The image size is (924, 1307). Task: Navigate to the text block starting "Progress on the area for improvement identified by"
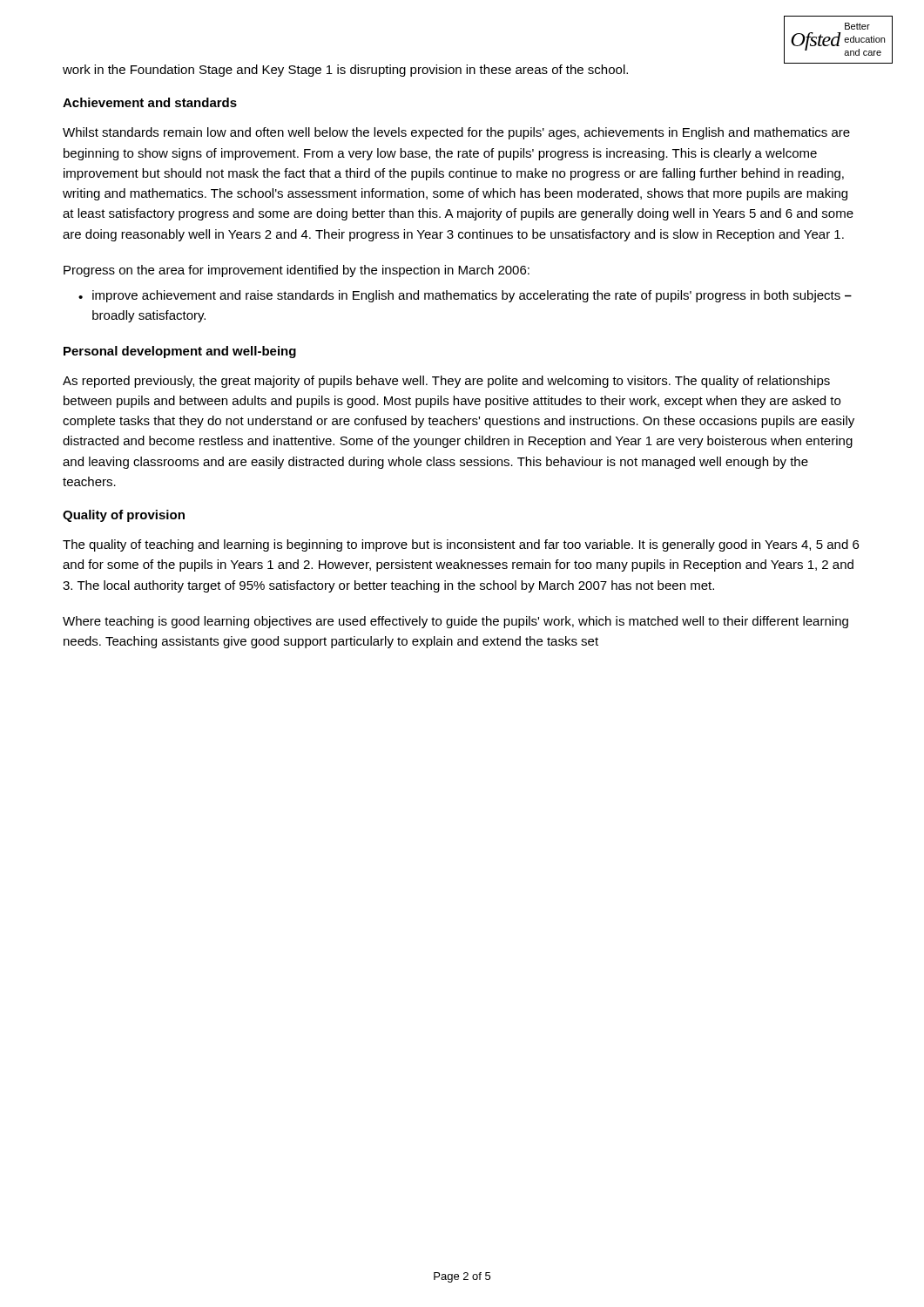297,269
